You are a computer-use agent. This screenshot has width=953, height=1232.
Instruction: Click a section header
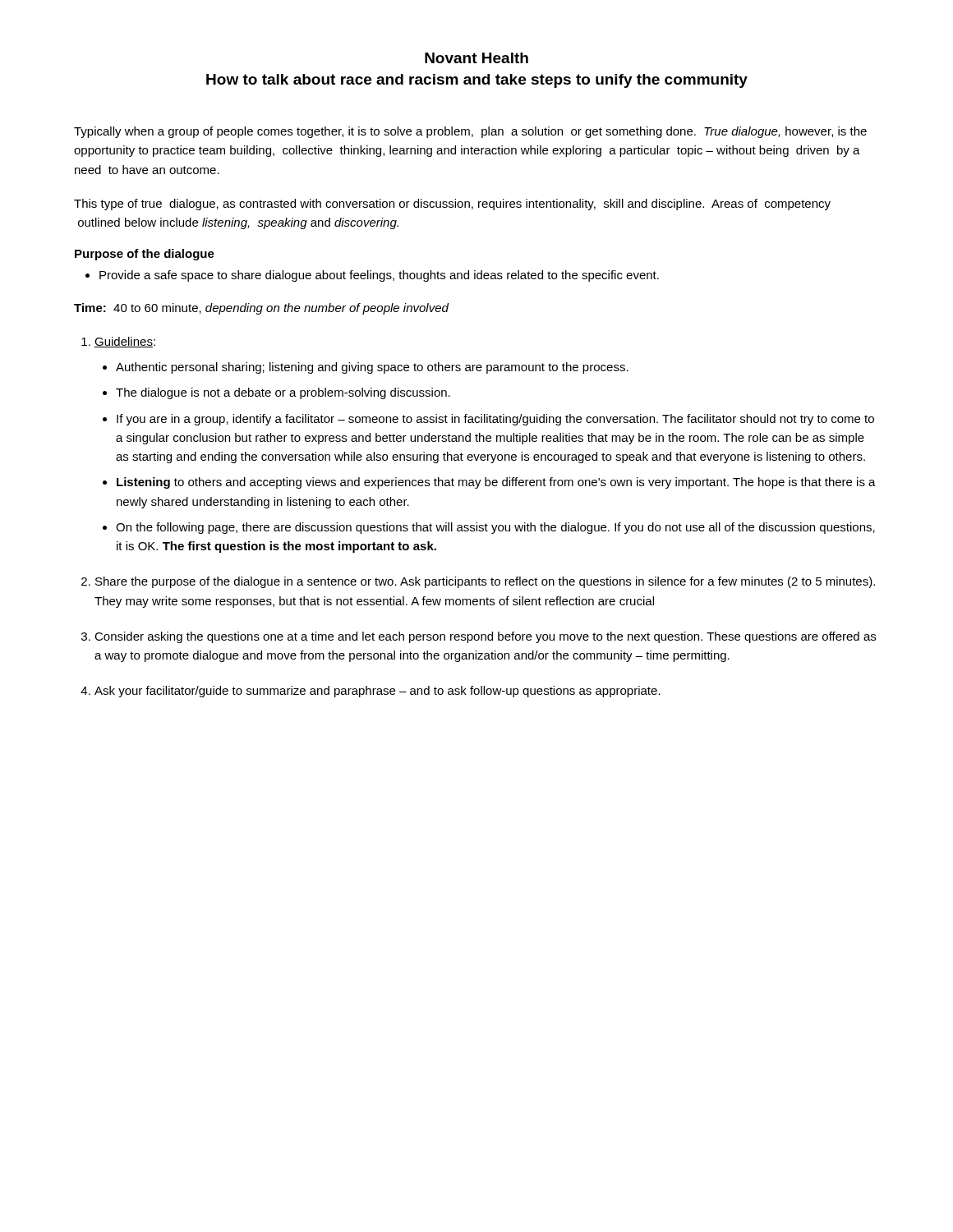click(x=144, y=254)
